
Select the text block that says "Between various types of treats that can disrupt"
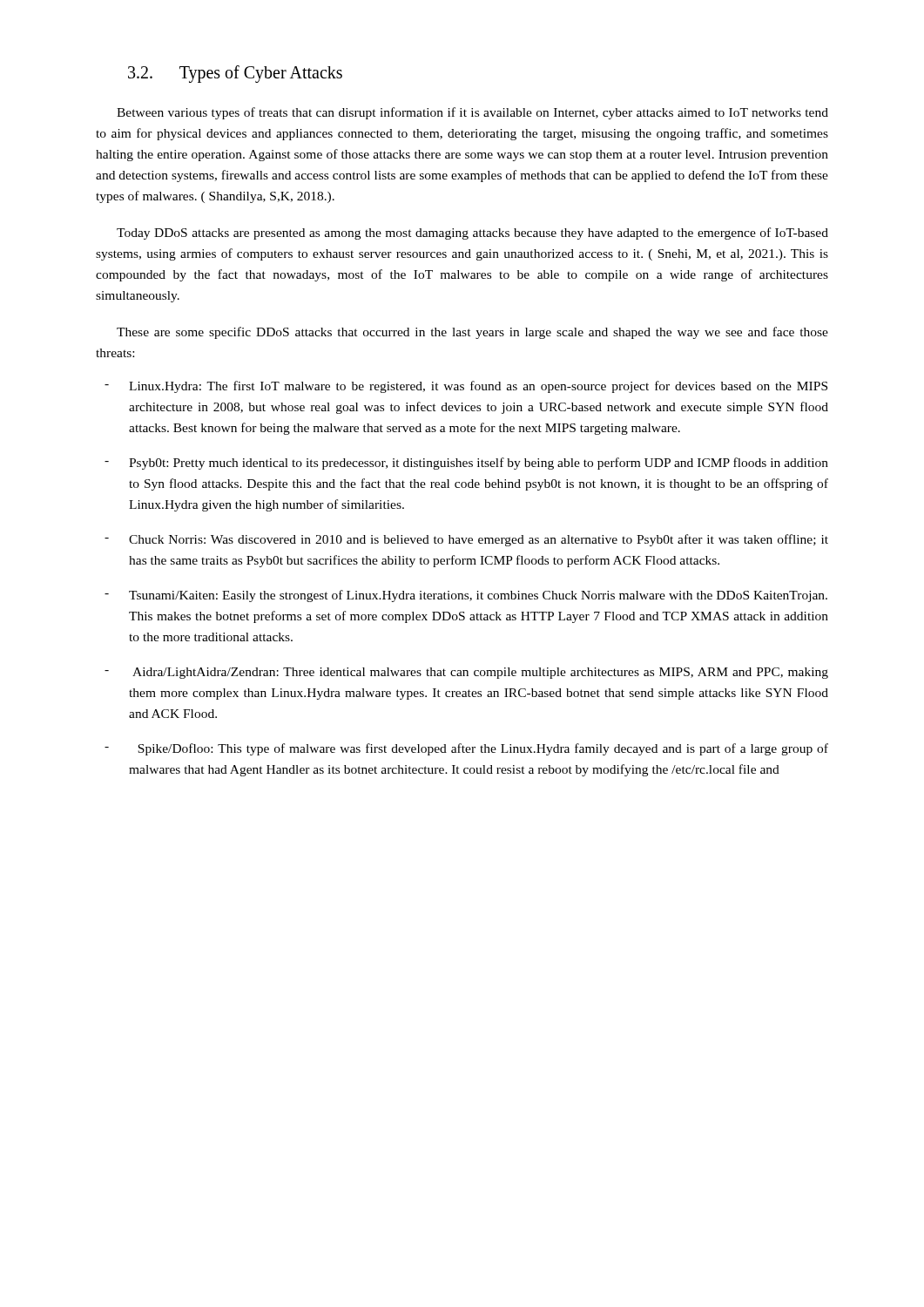pyautogui.click(x=462, y=154)
